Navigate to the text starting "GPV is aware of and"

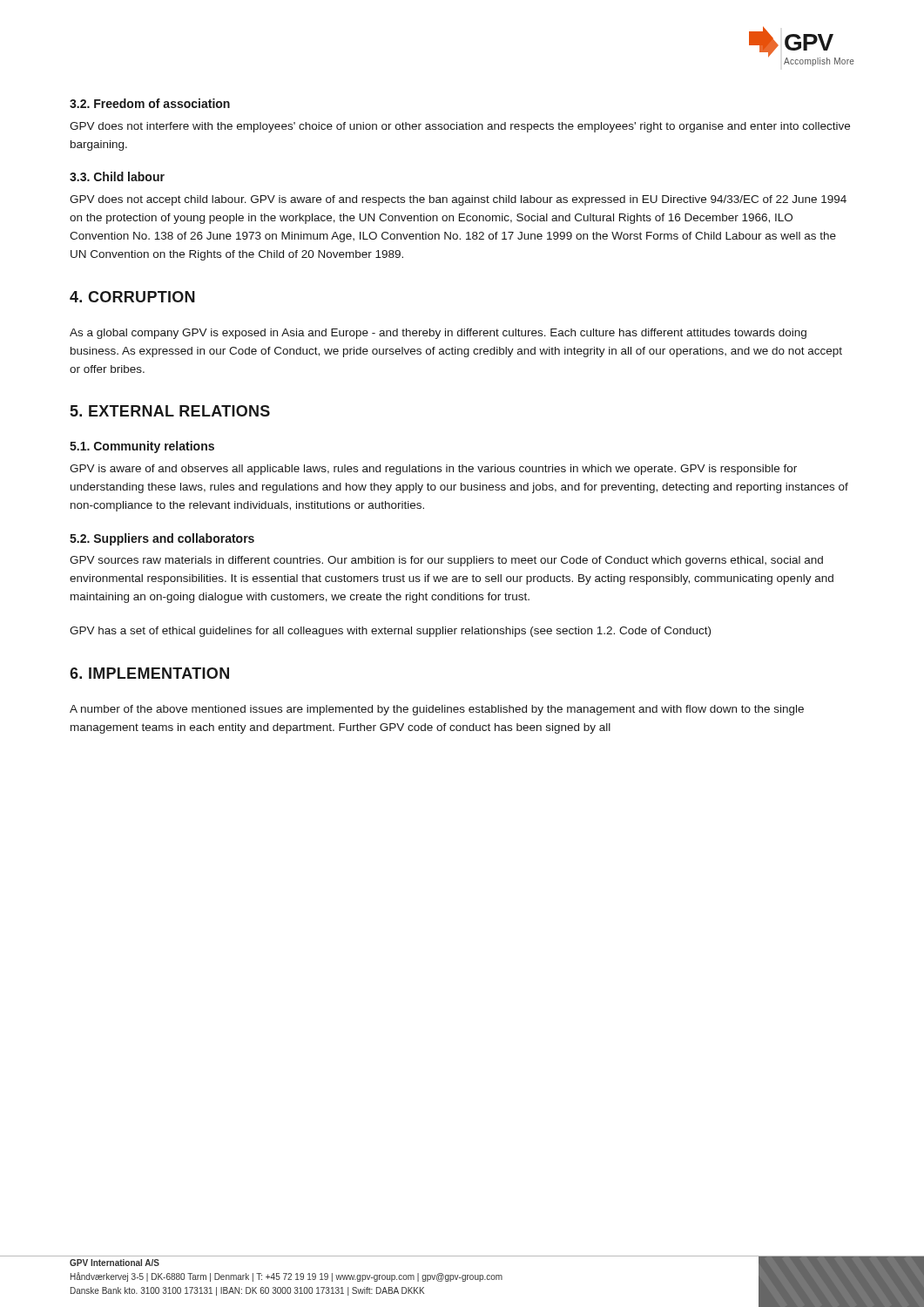[459, 487]
